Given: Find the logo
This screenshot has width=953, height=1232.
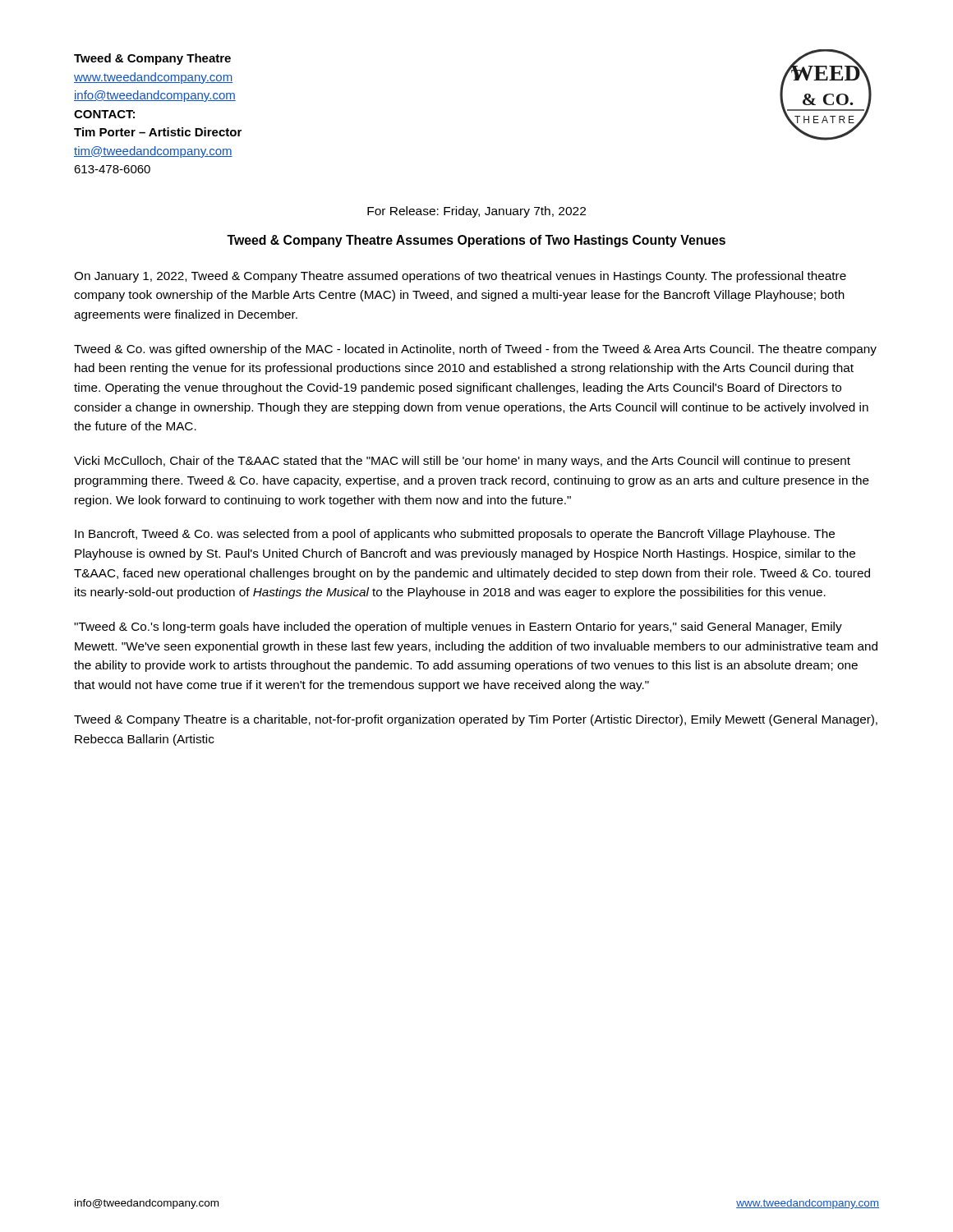Looking at the screenshot, I should point(826,100).
